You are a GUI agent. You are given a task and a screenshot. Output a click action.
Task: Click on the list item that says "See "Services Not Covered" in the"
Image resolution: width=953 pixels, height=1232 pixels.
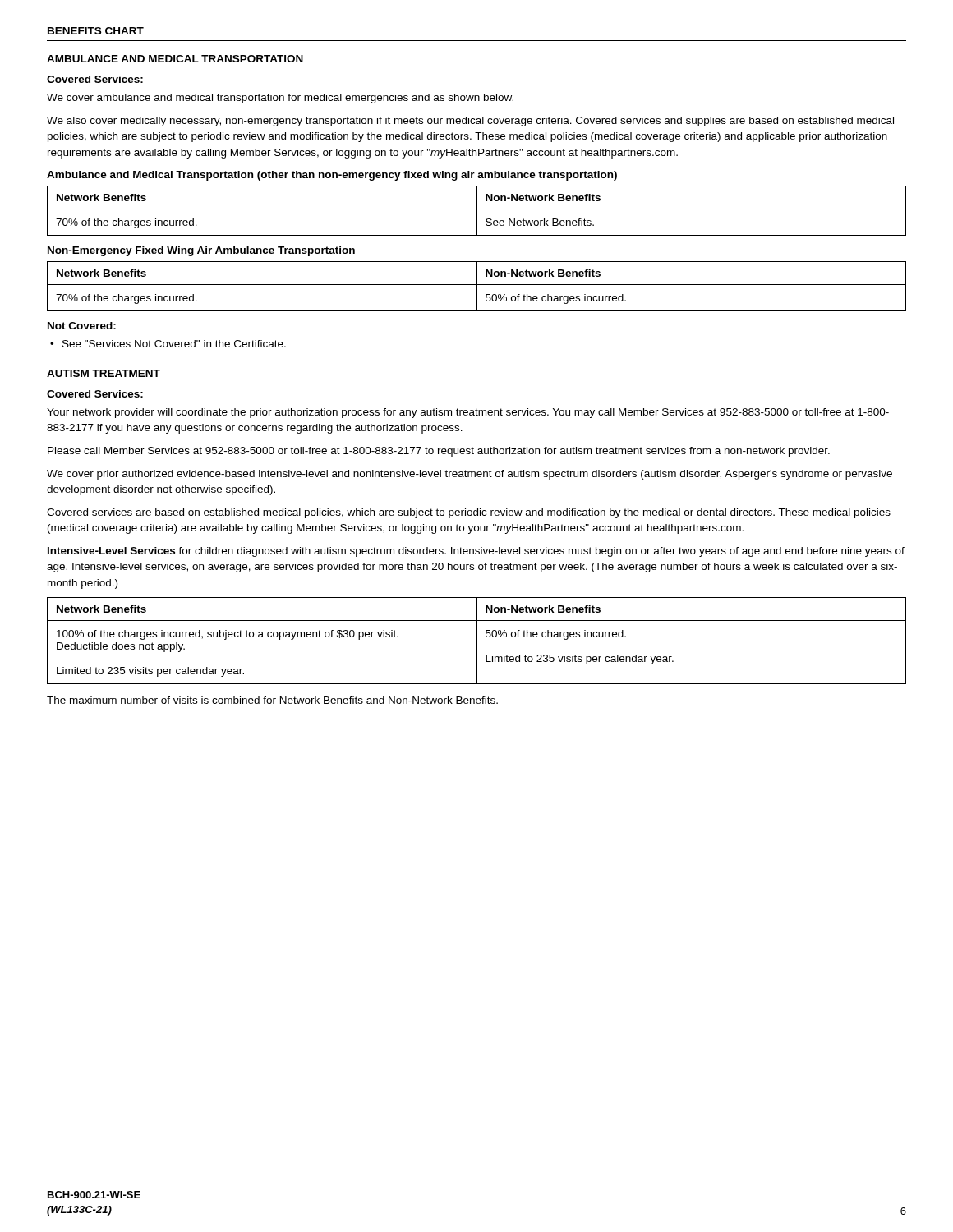point(174,344)
